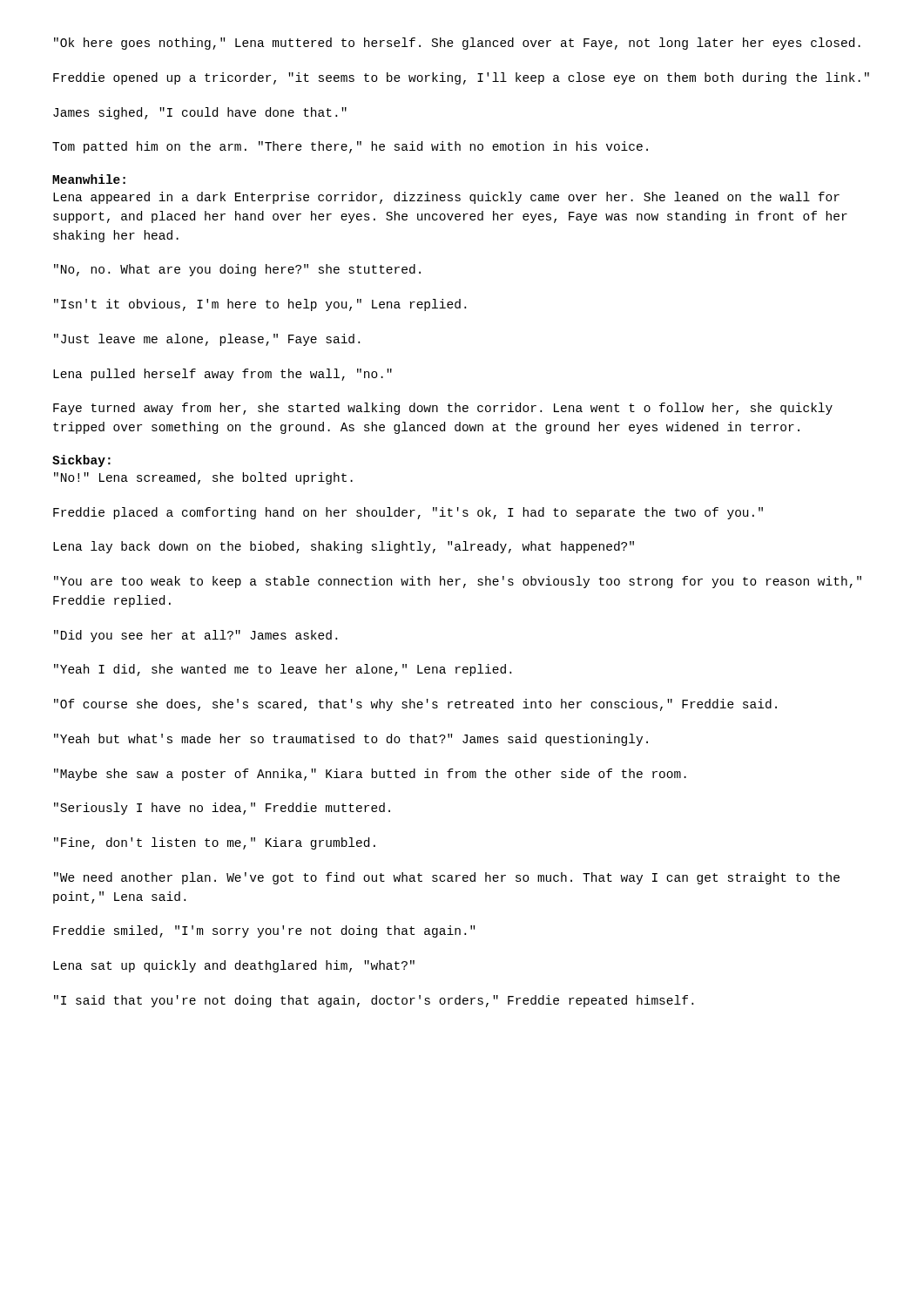Find the block on this page that starts ""Ok here goes nothing," Lena muttered to herself."
The width and height of the screenshot is (924, 1307).
pyautogui.click(x=458, y=44)
